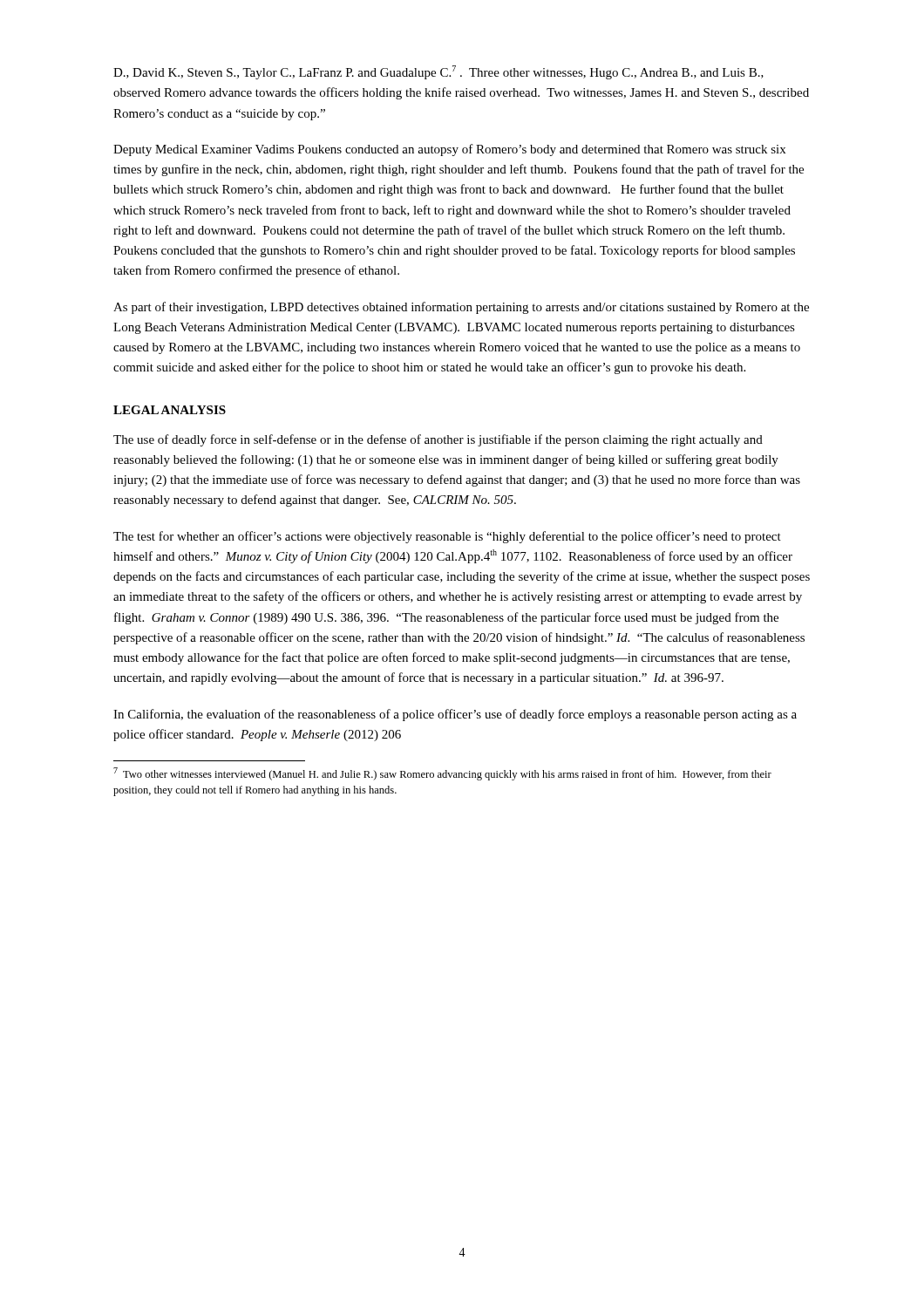This screenshot has width=924, height=1308.
Task: Select the text block that reads "The test for whether an"
Action: tap(462, 607)
